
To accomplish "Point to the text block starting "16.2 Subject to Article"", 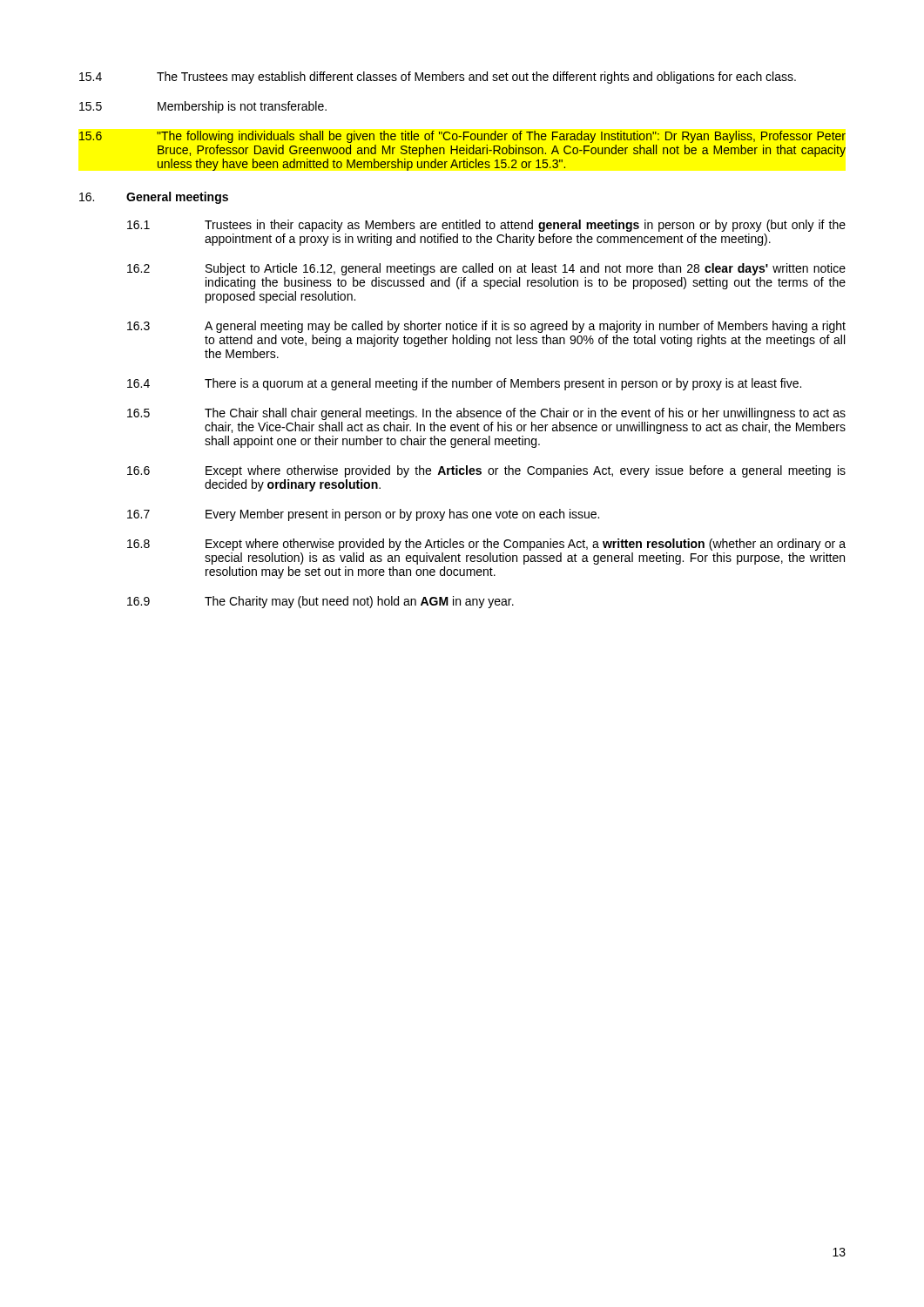I will pos(486,282).
